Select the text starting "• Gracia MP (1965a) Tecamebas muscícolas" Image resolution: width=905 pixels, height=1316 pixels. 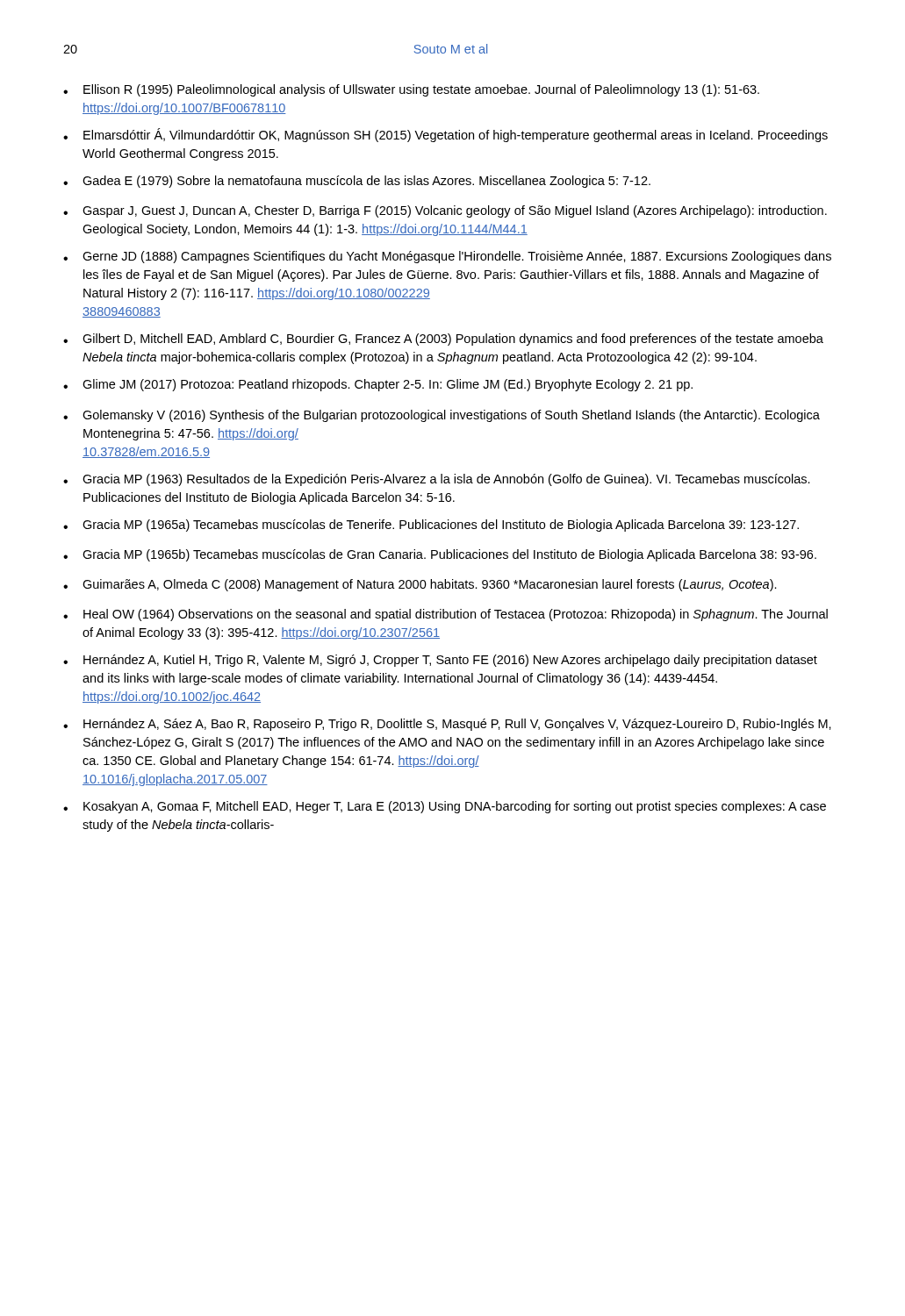[452, 526]
